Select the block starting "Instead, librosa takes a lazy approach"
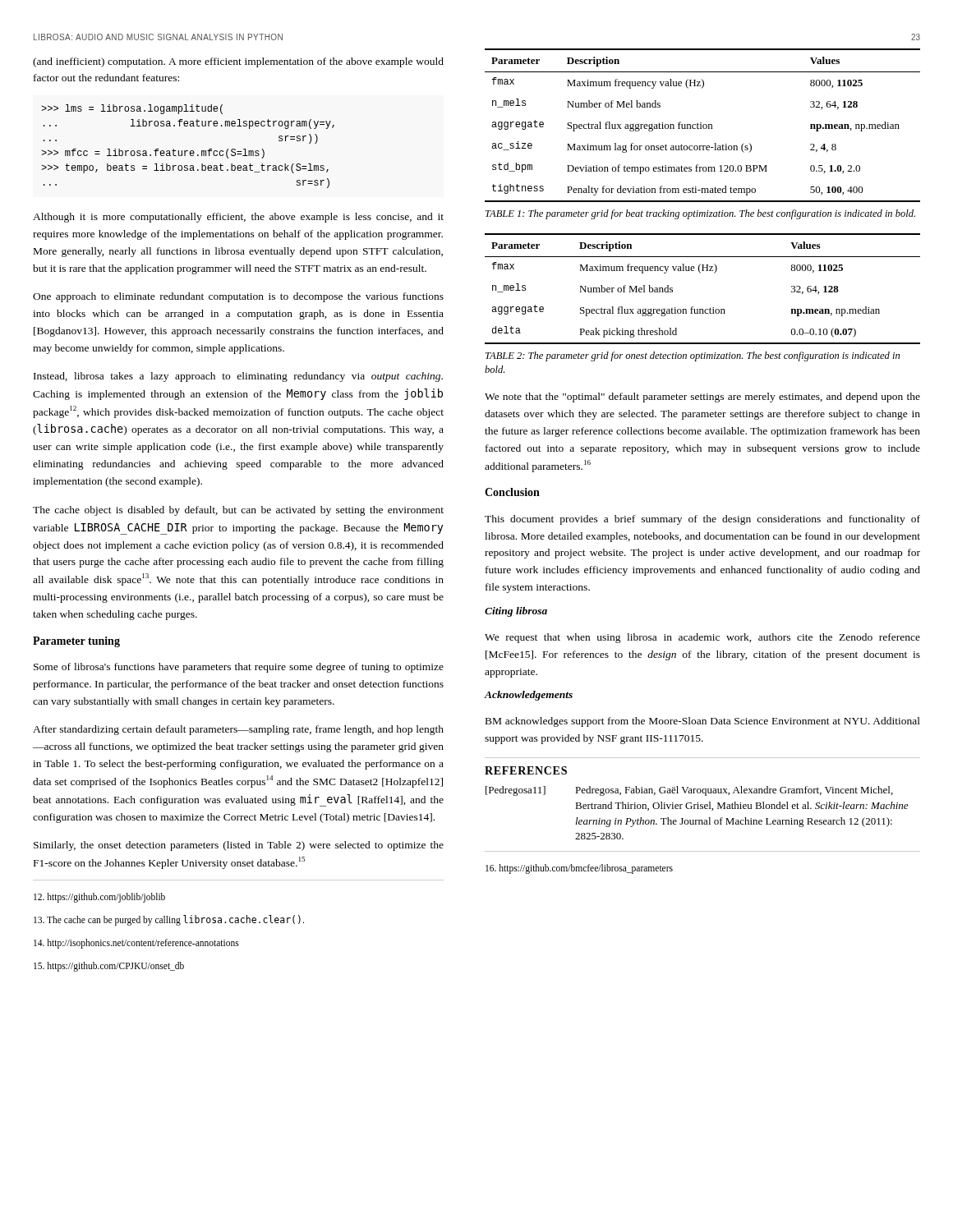This screenshot has width=953, height=1232. 238,429
